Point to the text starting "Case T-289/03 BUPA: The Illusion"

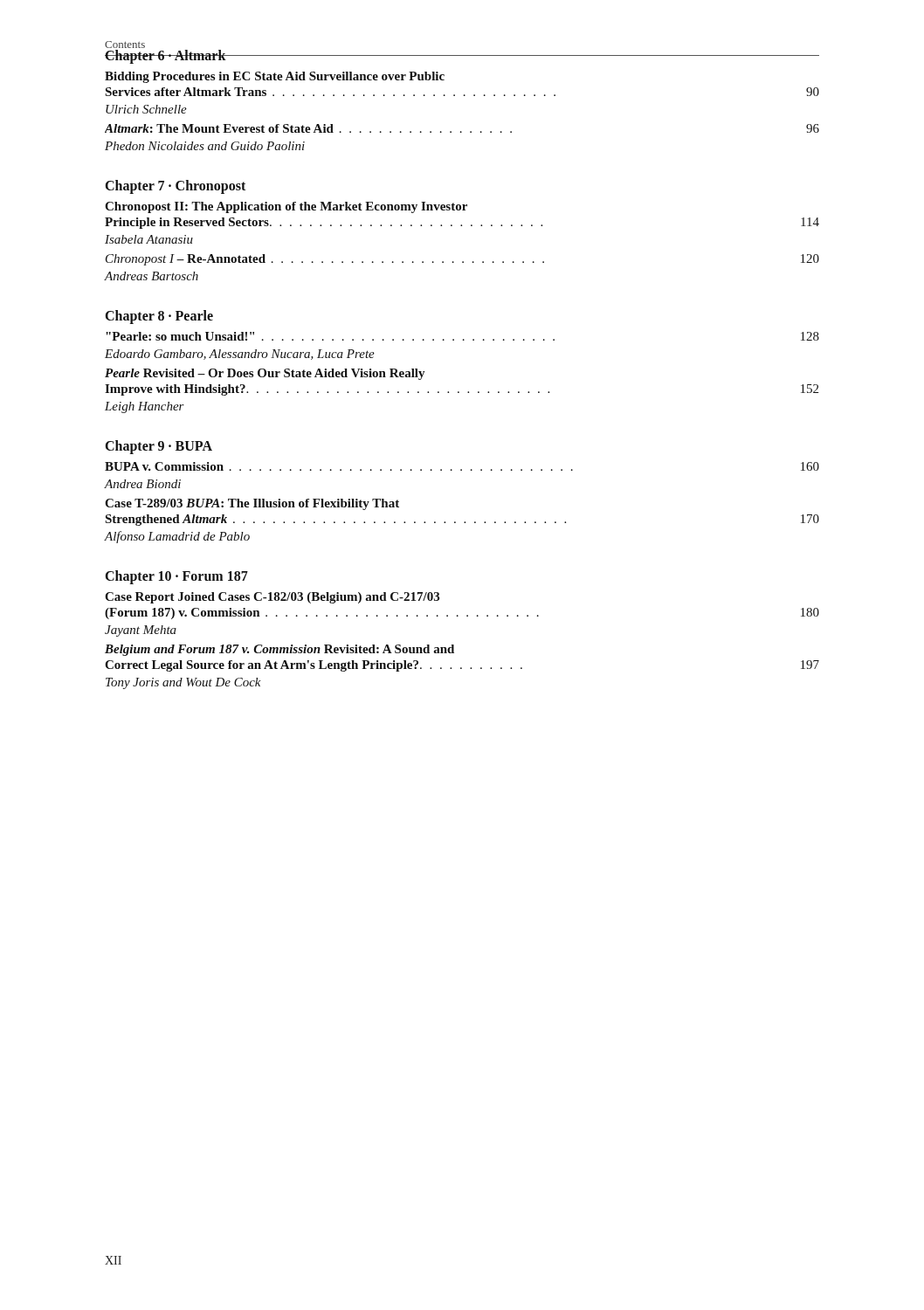[462, 511]
